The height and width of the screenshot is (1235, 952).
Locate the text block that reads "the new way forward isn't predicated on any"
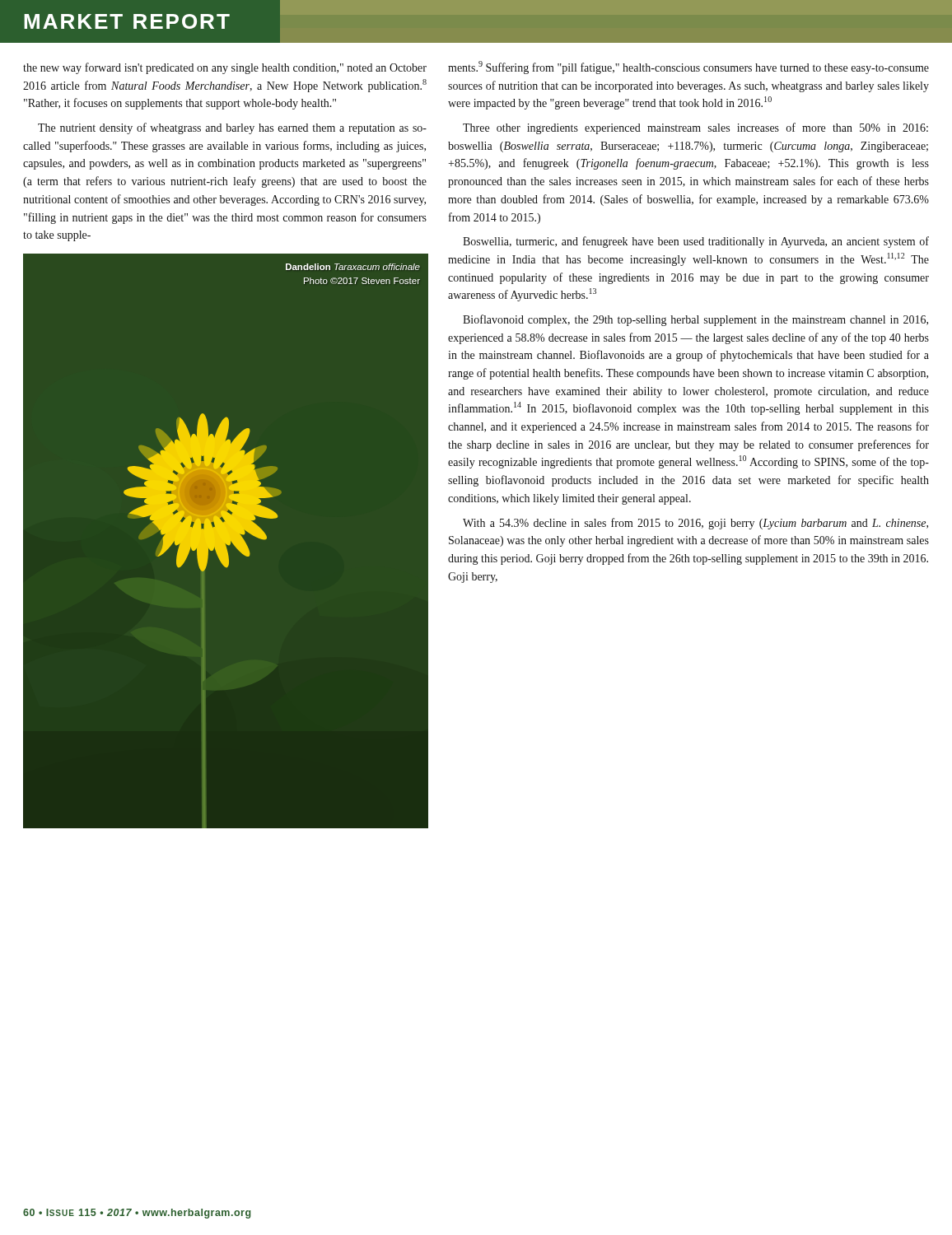[225, 152]
